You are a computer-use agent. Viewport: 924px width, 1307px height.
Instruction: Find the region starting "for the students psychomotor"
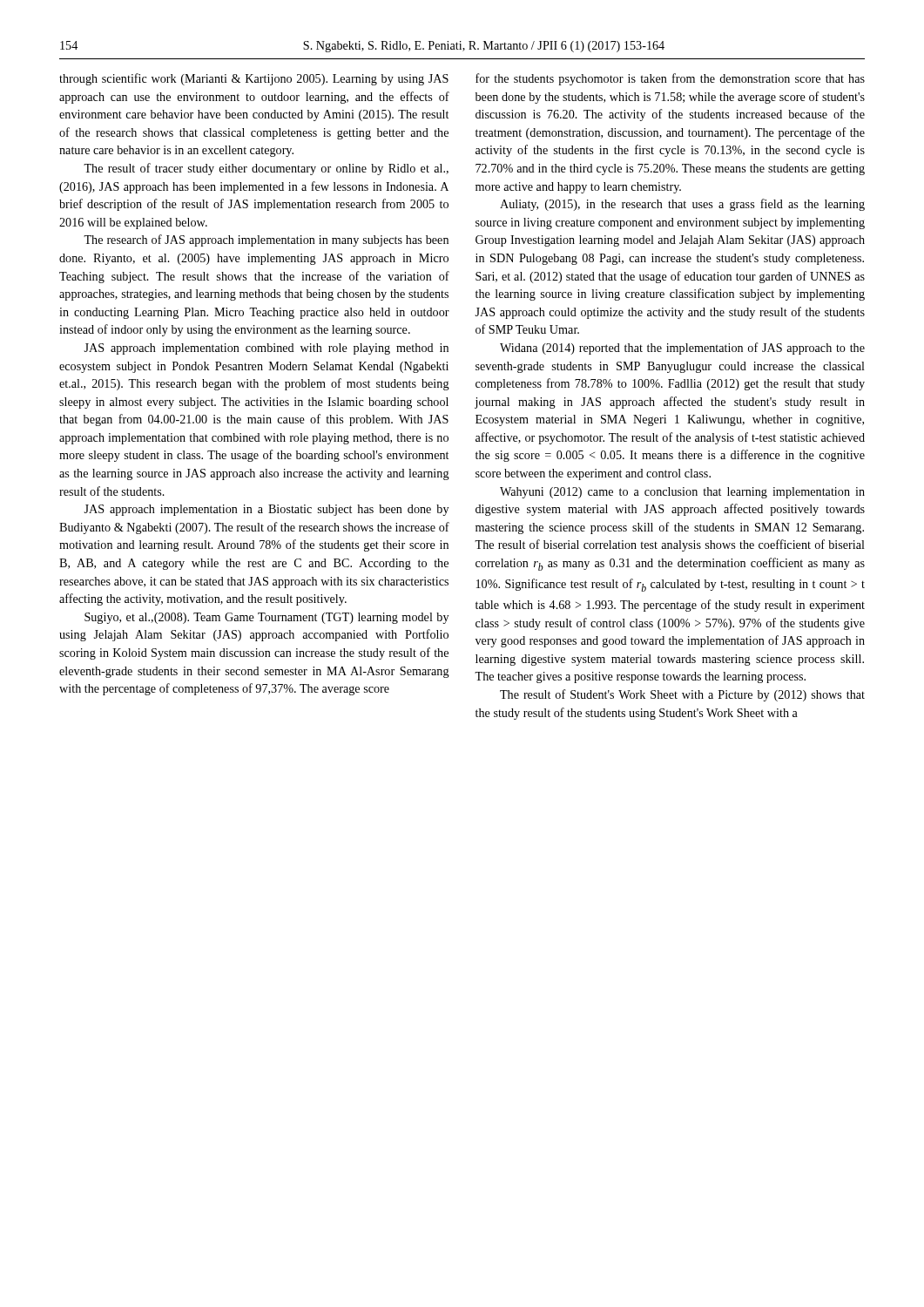[670, 396]
